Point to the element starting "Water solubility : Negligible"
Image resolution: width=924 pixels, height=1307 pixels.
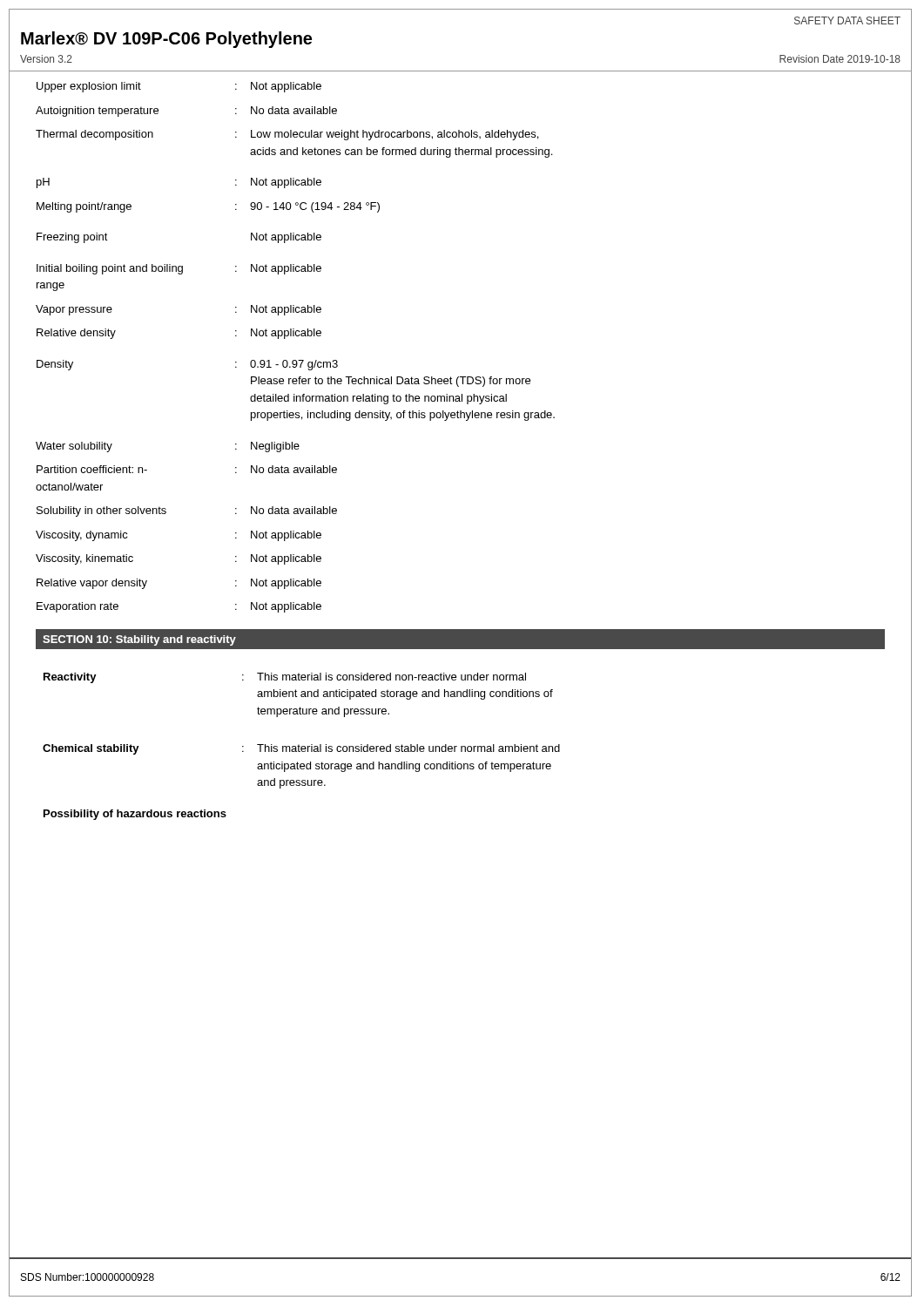71,447
